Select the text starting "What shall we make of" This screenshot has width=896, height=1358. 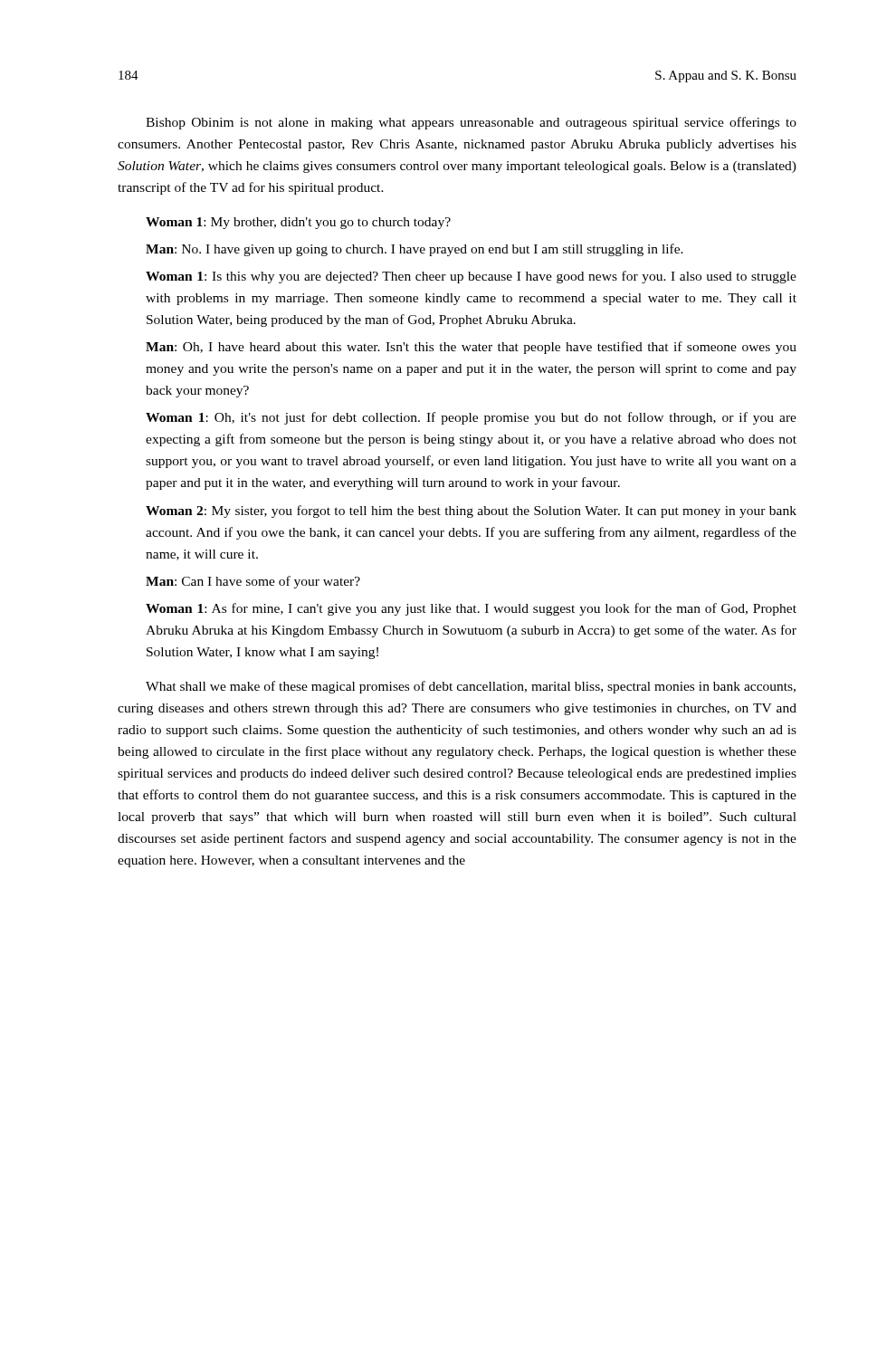click(457, 772)
